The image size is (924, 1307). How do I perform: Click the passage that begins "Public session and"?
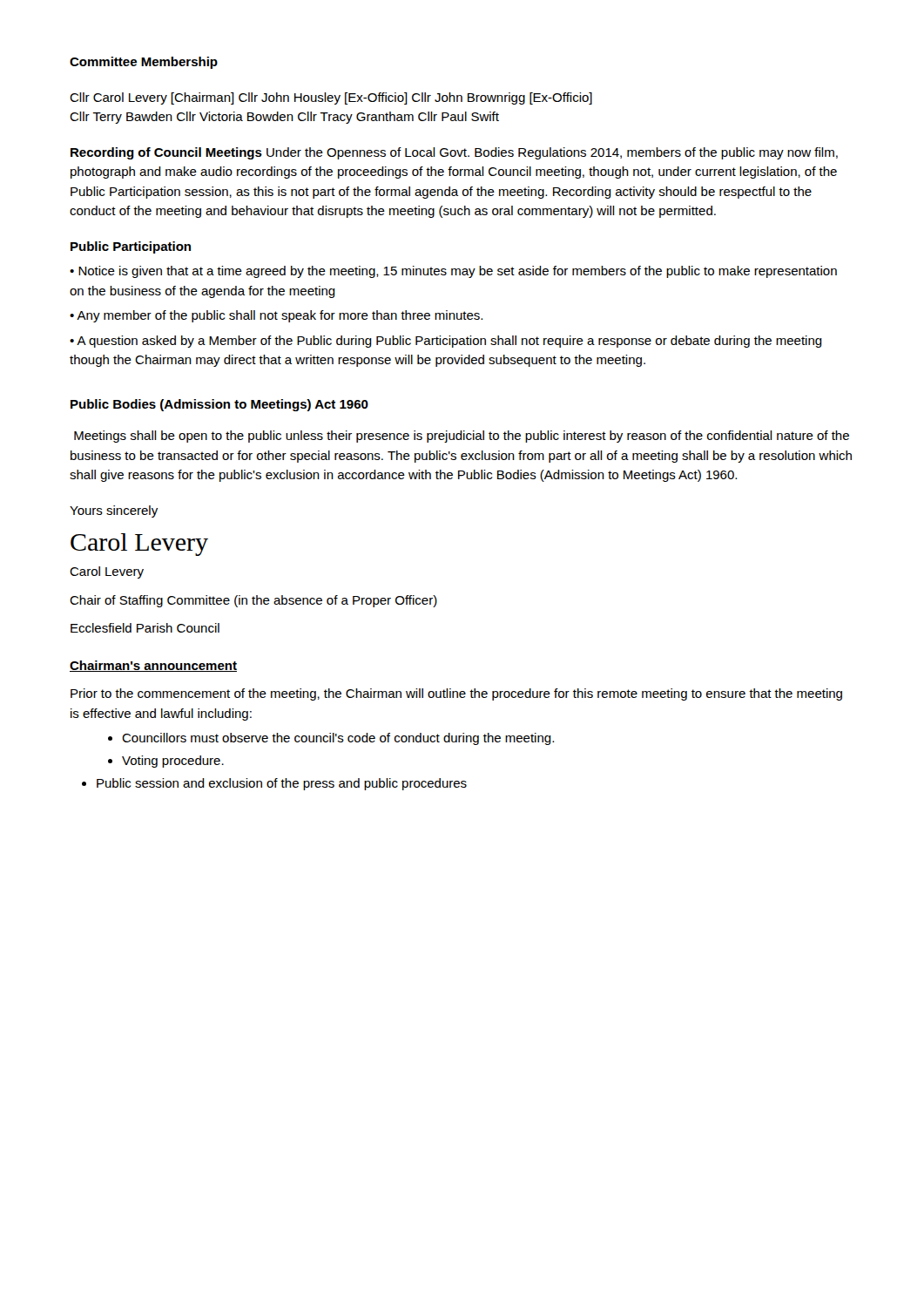[475, 784]
